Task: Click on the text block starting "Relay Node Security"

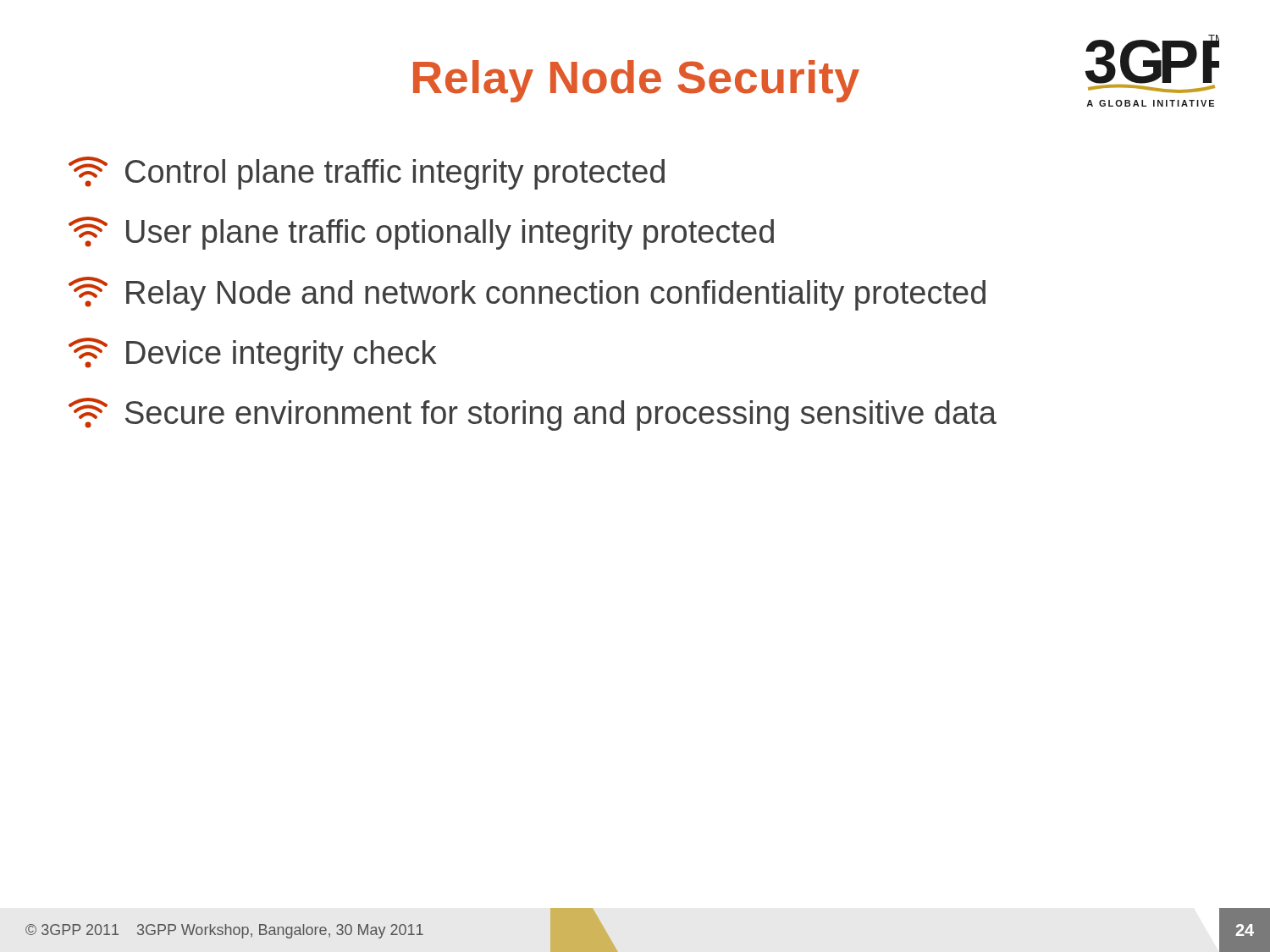Action: [x=635, y=77]
